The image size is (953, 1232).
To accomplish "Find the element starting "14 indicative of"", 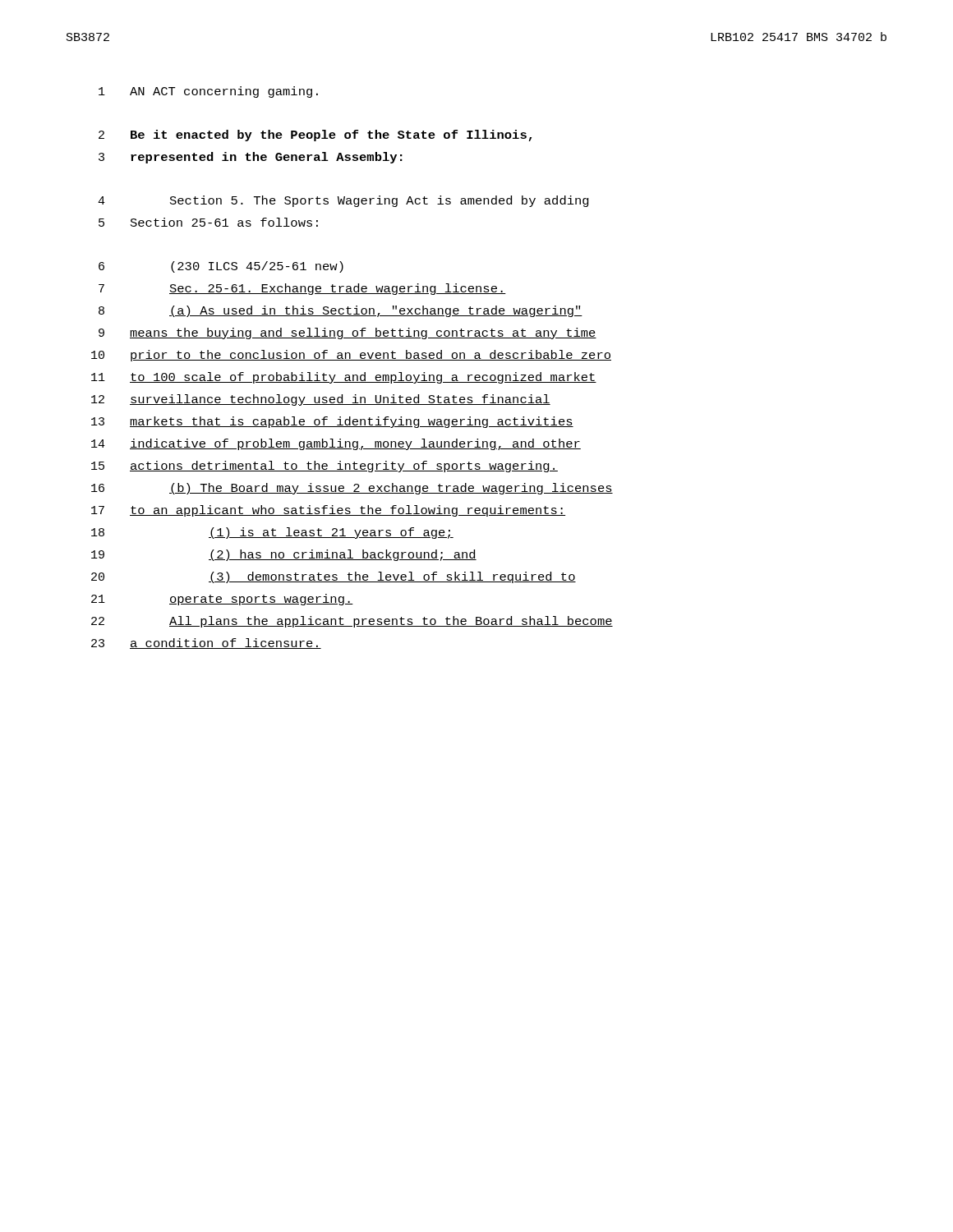I will pos(476,445).
